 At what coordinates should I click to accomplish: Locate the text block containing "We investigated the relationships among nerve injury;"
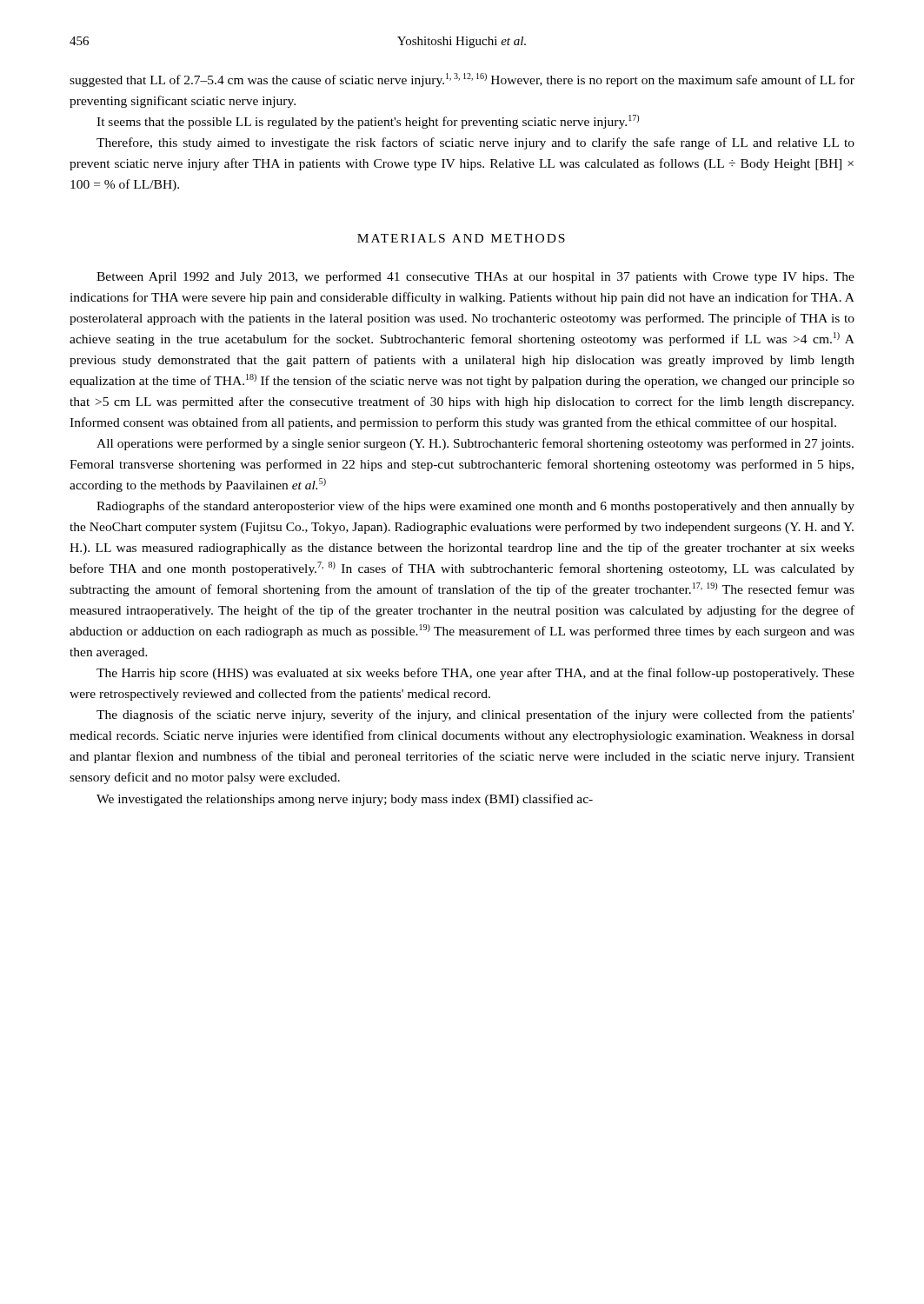click(x=345, y=798)
